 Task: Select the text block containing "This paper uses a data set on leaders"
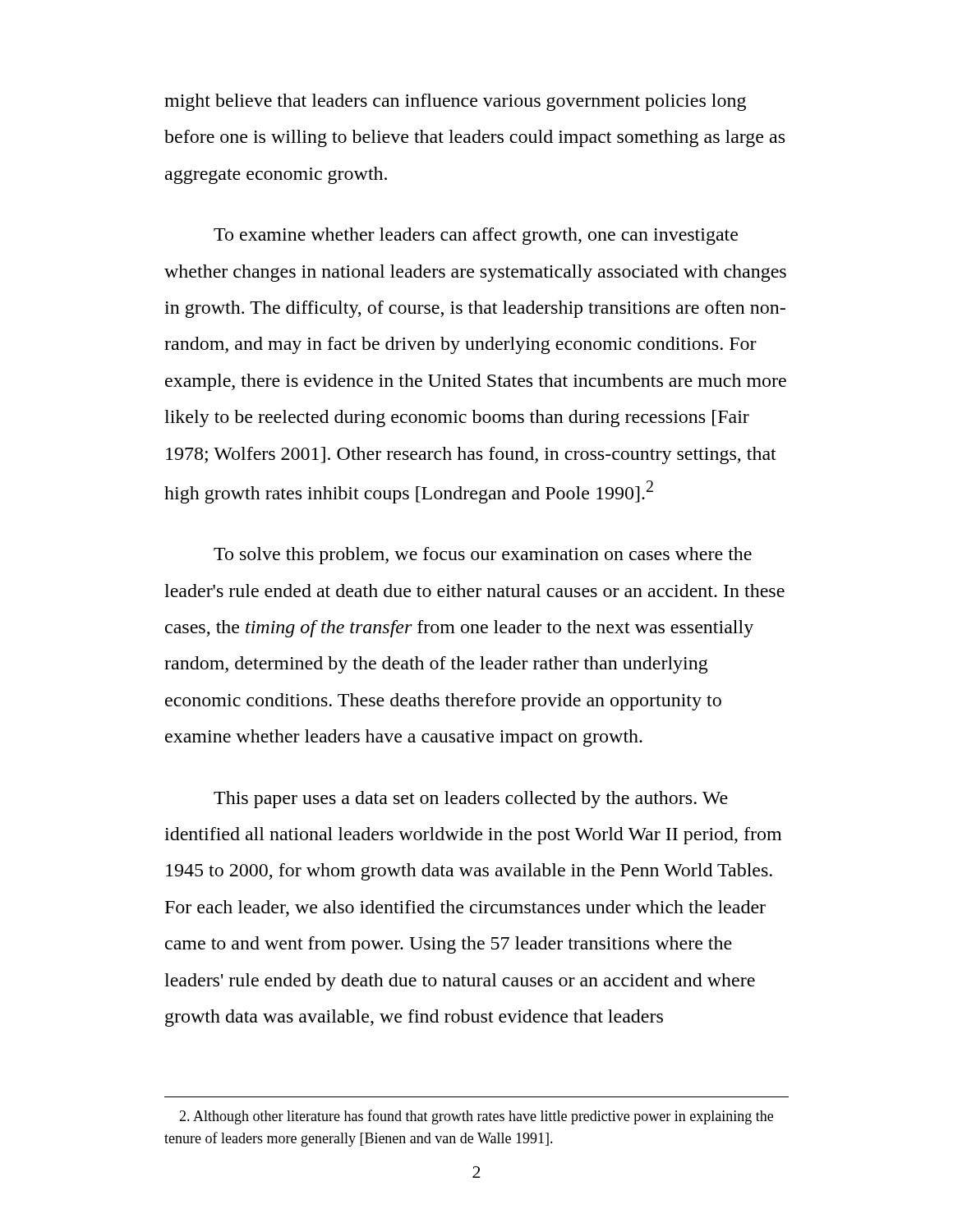click(x=473, y=907)
